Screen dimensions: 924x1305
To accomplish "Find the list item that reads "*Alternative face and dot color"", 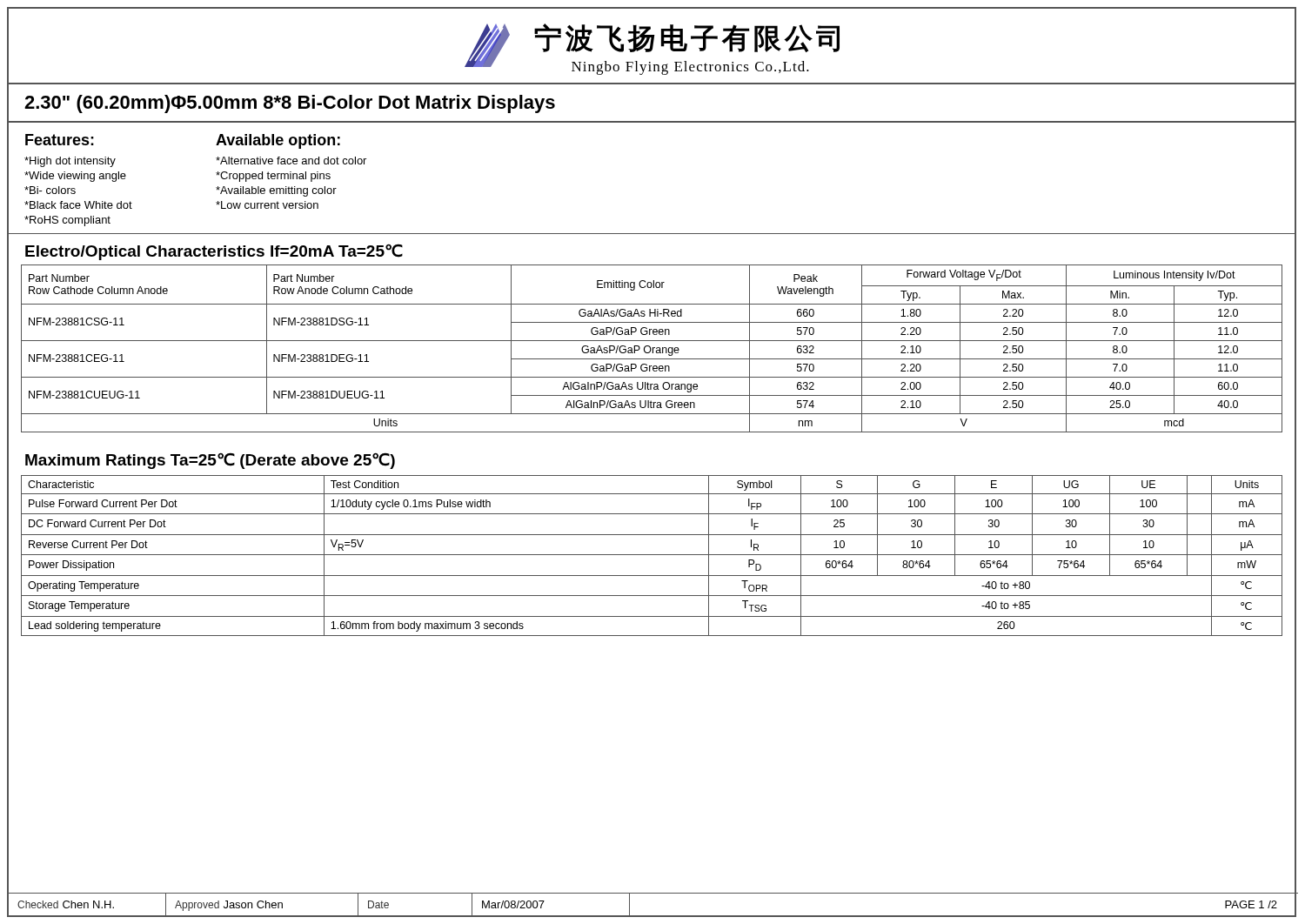I will pyautogui.click(x=291, y=161).
